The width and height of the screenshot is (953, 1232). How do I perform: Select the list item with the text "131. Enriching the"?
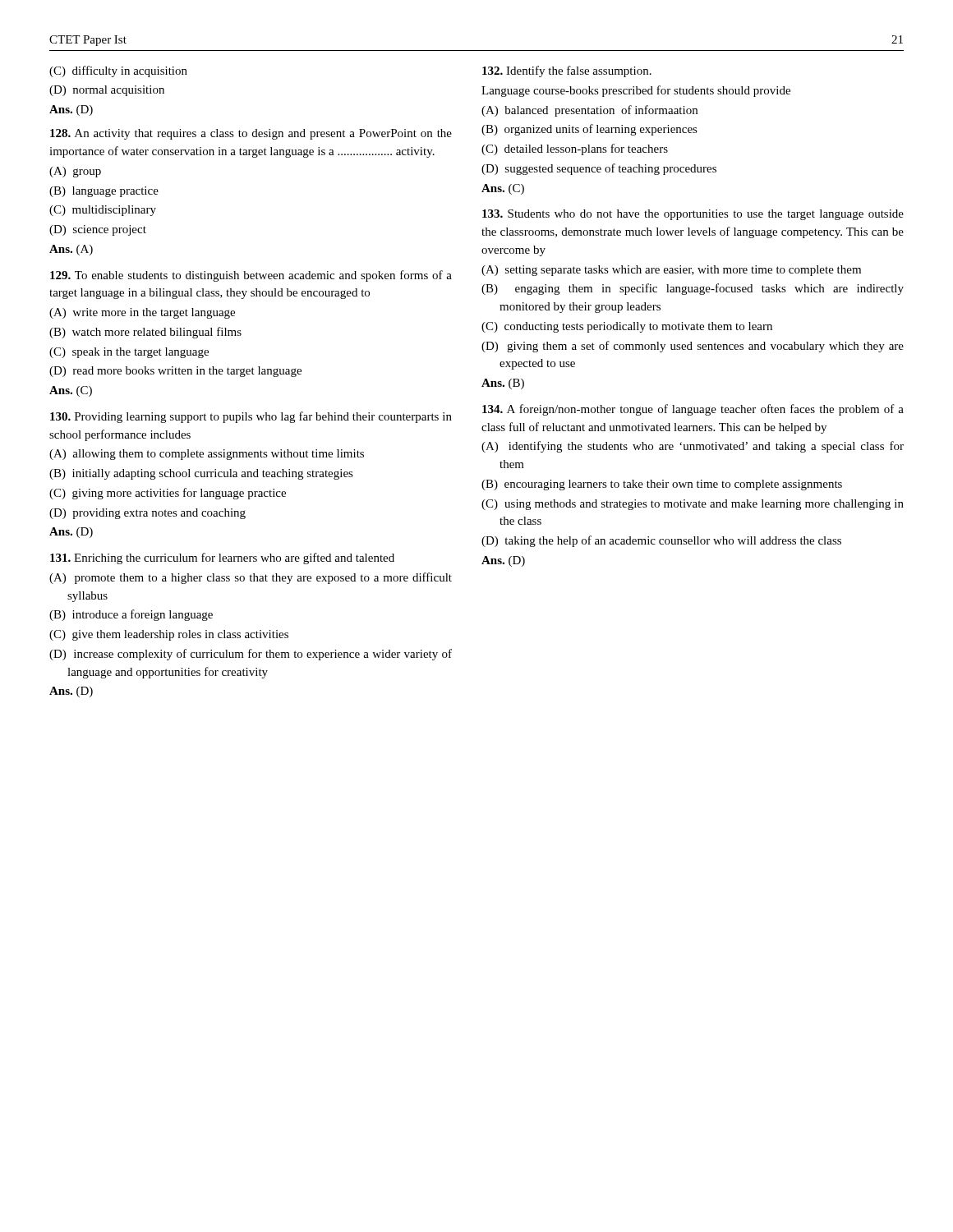251,625
